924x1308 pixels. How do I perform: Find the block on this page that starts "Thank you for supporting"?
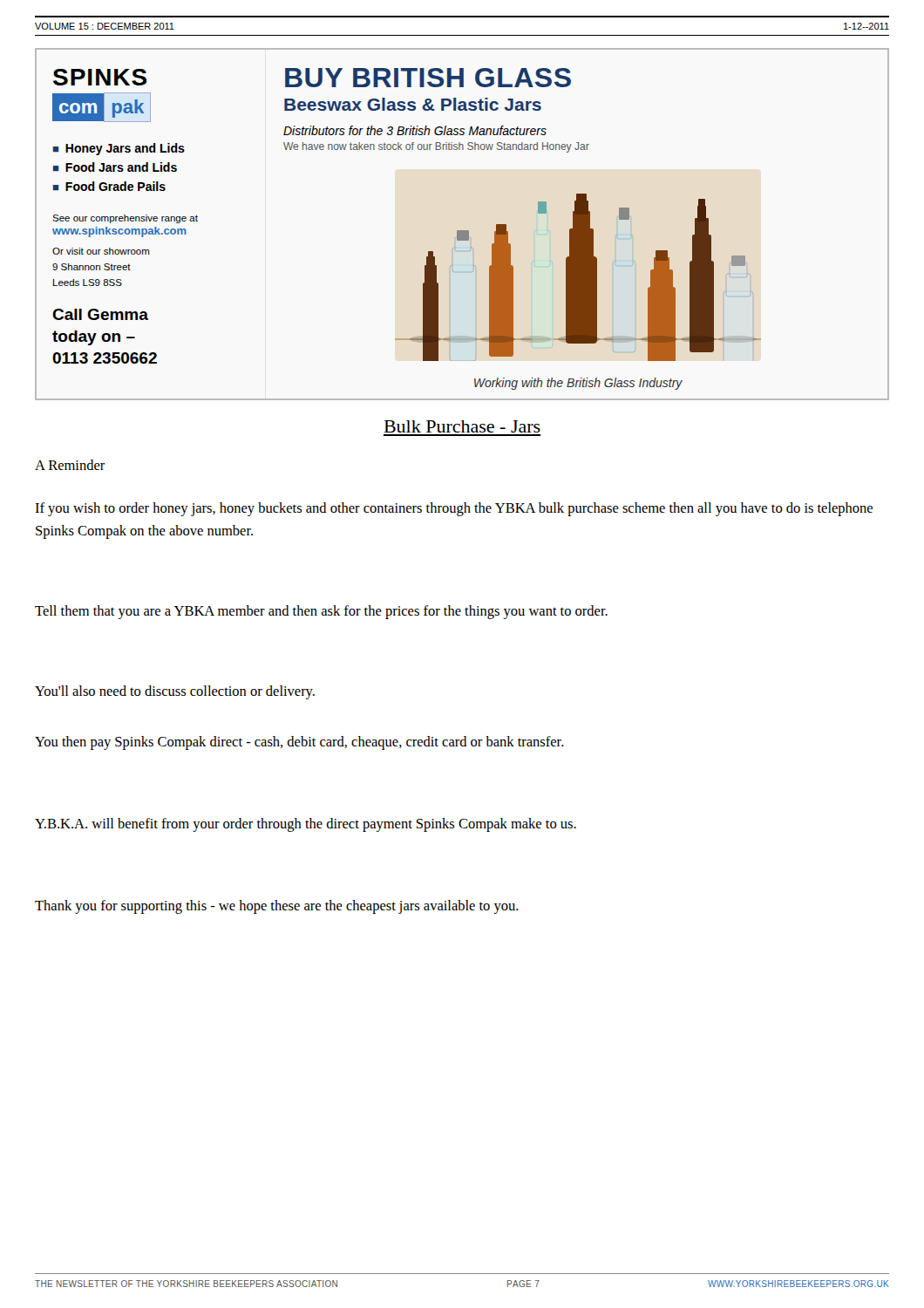[277, 906]
